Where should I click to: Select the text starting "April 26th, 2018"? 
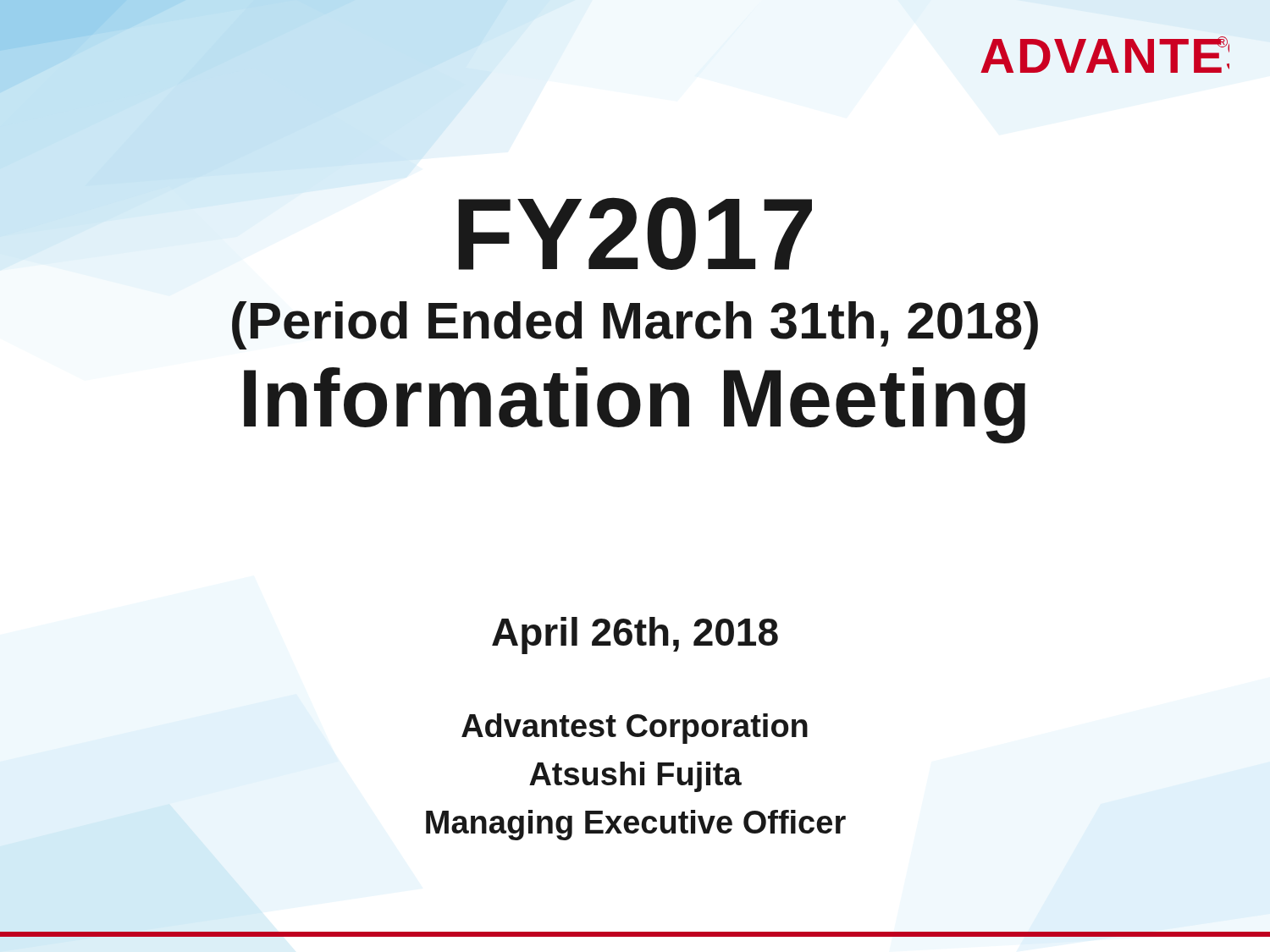click(x=635, y=632)
